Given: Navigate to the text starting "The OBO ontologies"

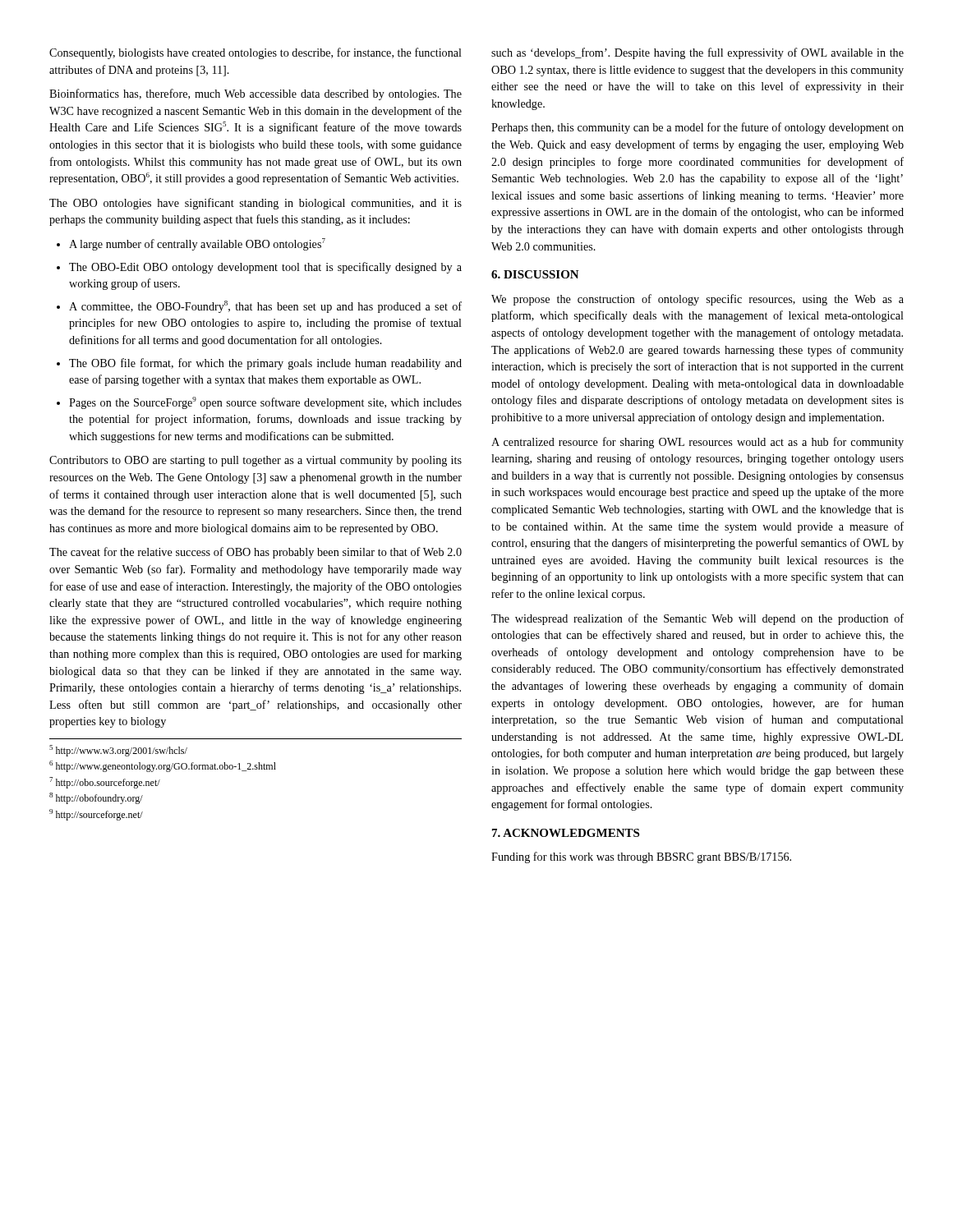Looking at the screenshot, I should point(255,211).
